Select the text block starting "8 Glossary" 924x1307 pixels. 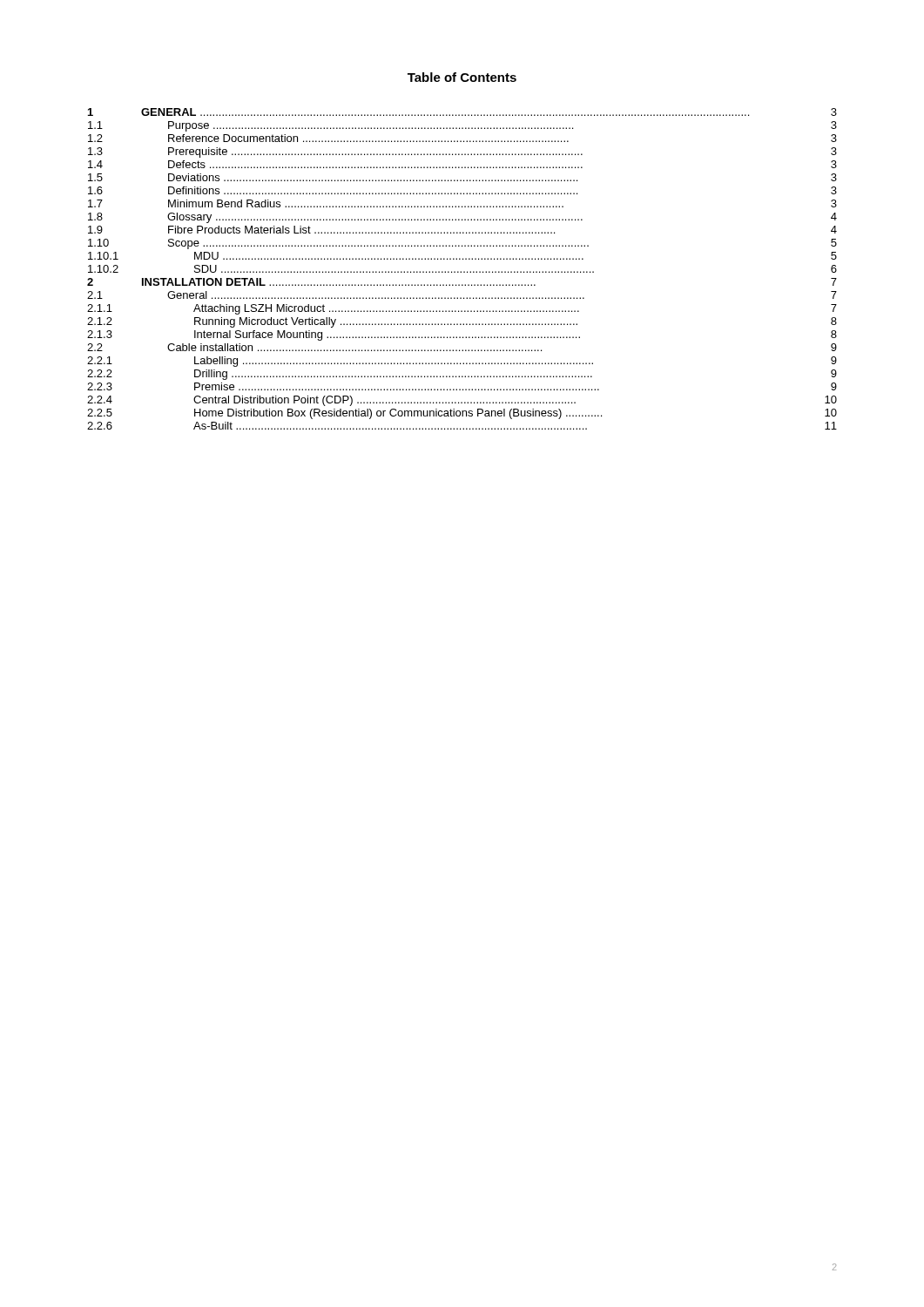click(462, 217)
